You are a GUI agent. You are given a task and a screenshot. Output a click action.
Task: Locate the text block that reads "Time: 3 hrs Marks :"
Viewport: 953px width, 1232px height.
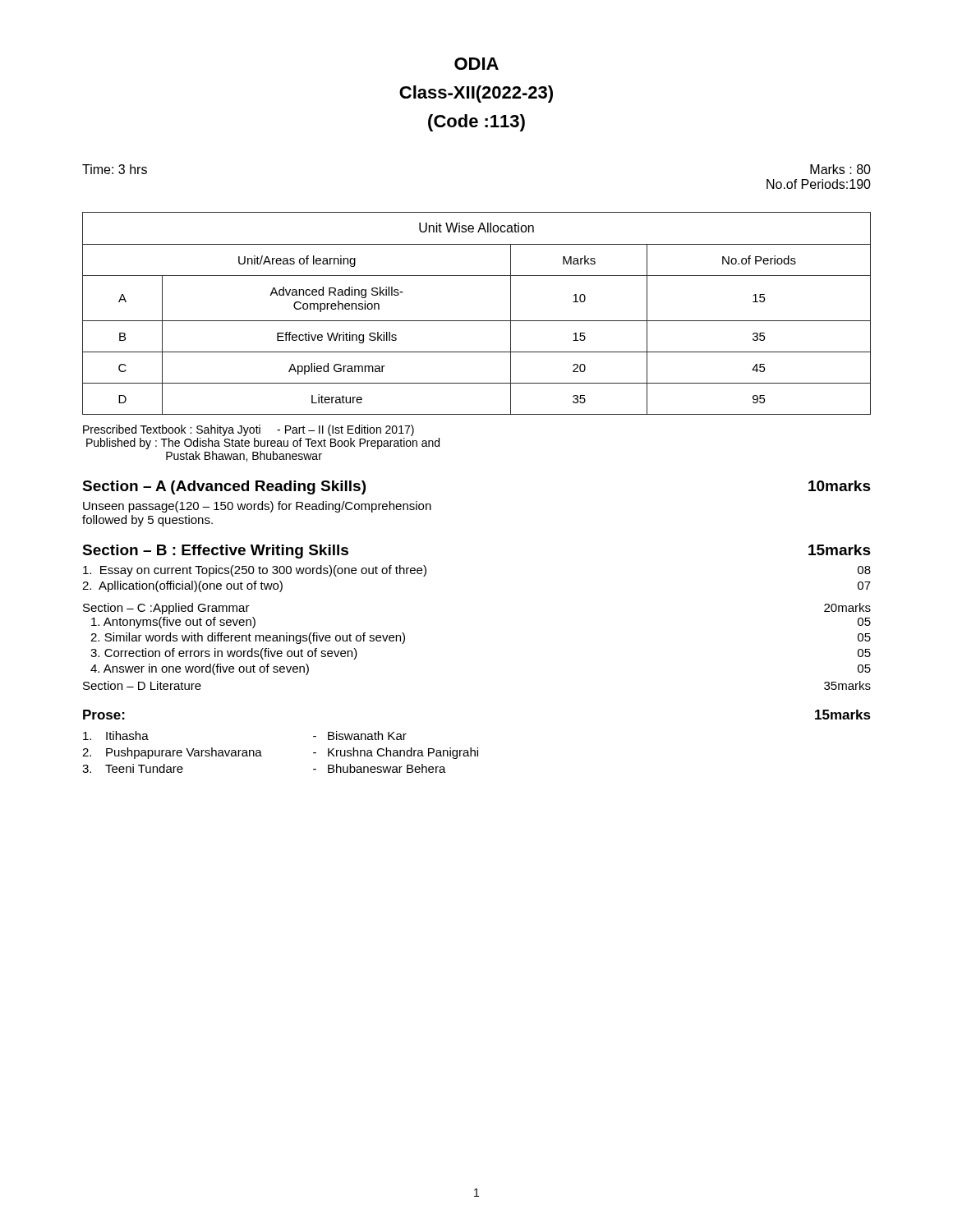coord(112,168)
